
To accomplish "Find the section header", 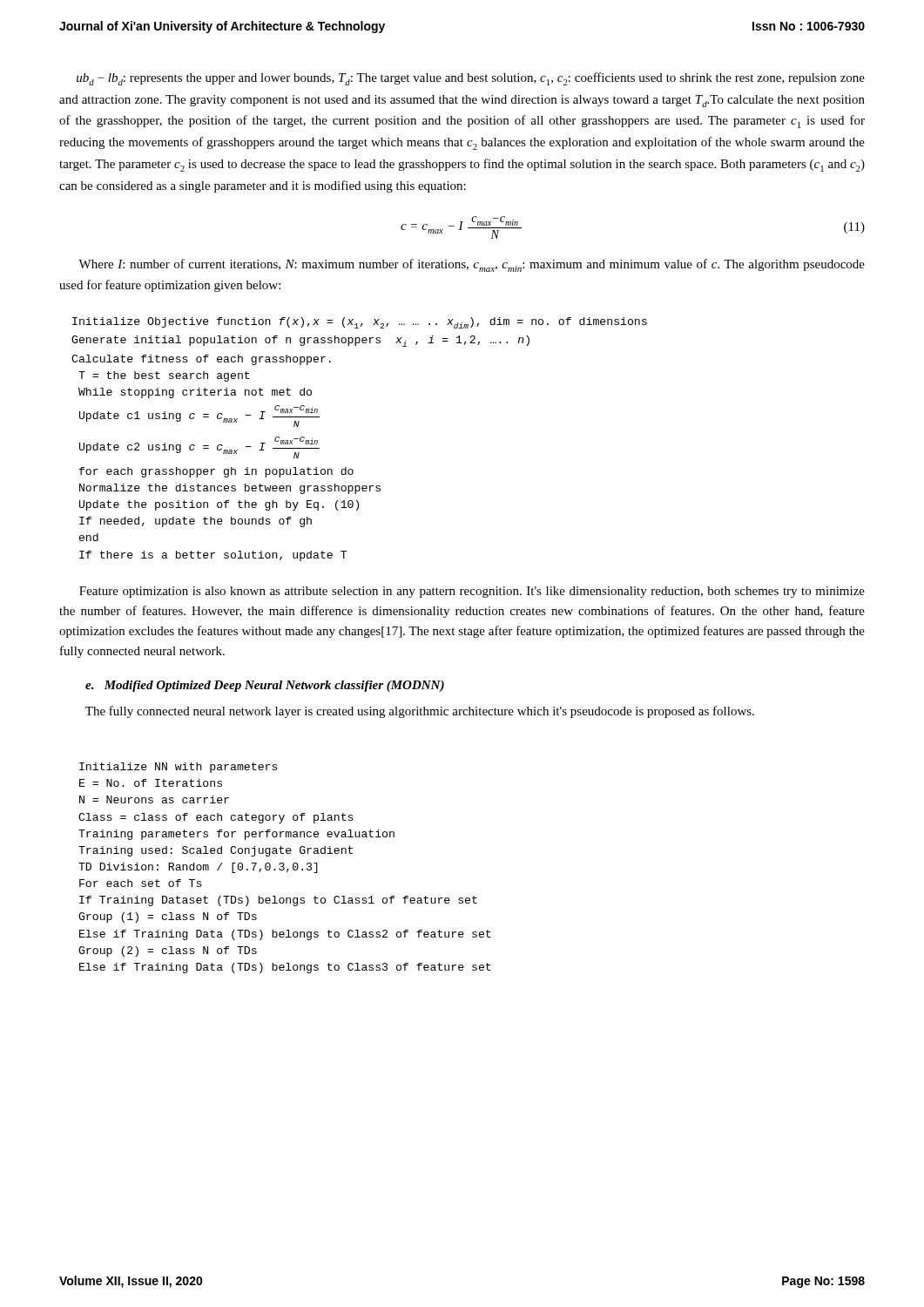I will (x=265, y=685).
